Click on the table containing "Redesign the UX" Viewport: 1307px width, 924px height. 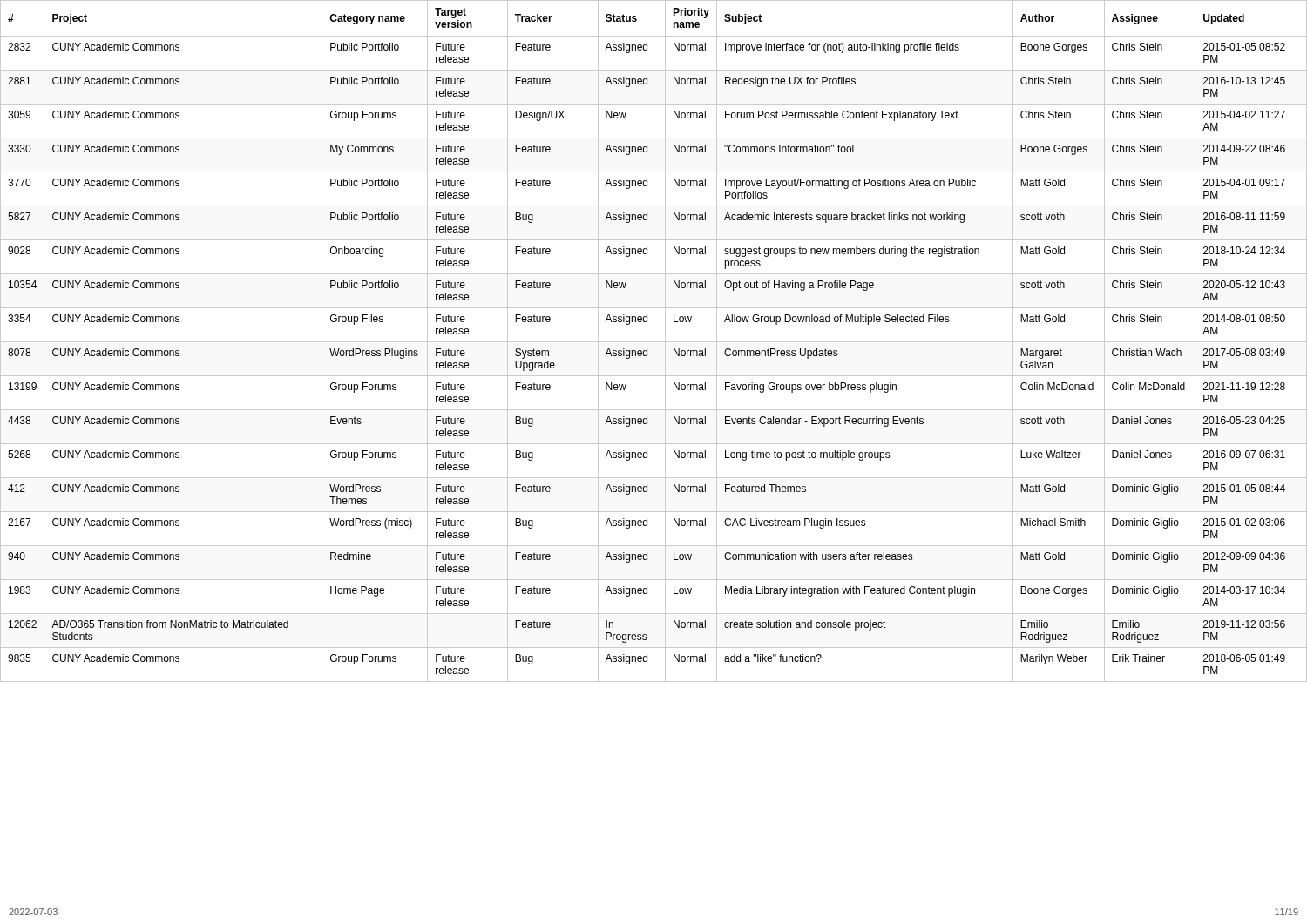(654, 341)
